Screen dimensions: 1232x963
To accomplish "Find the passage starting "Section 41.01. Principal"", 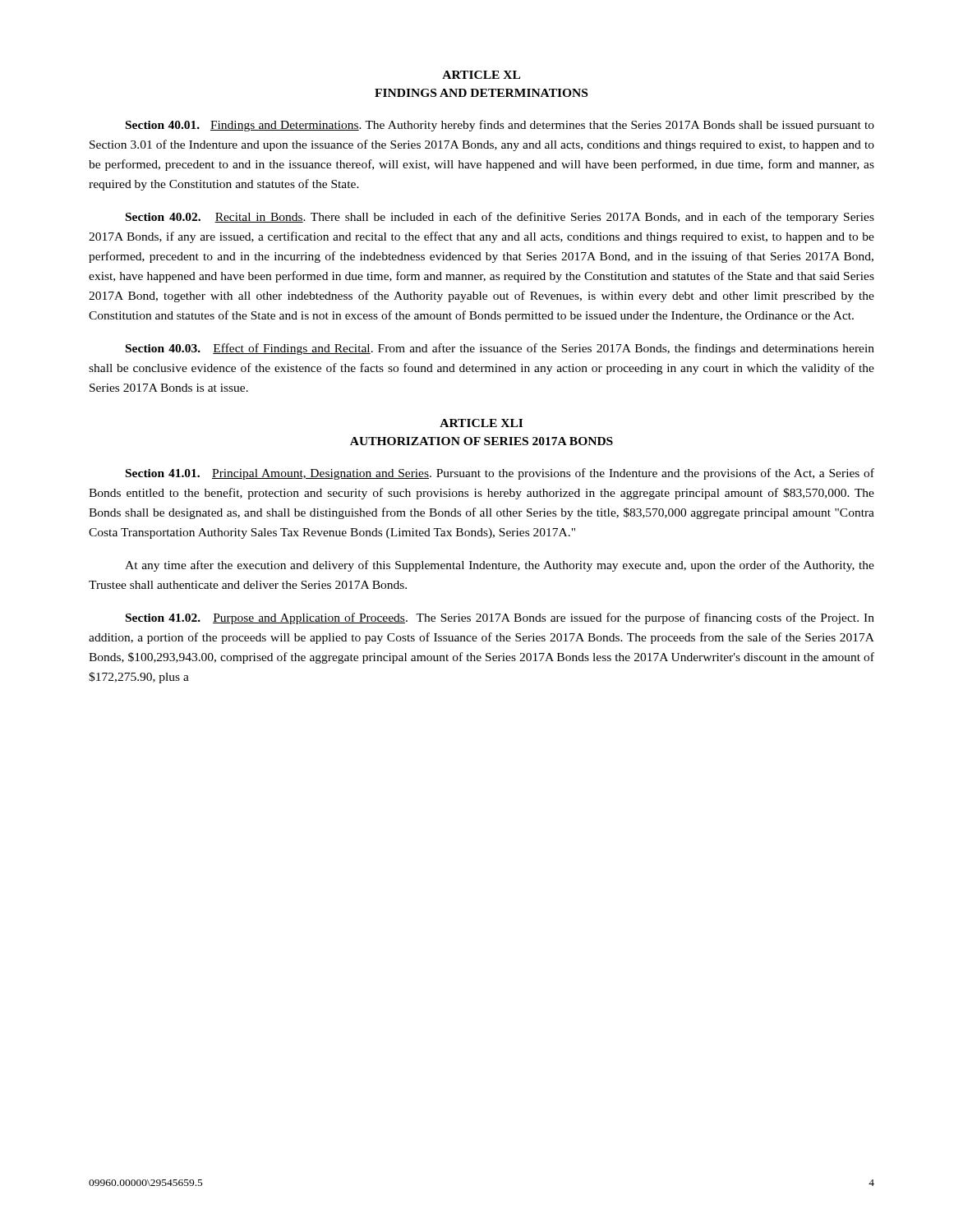I will 482,503.
